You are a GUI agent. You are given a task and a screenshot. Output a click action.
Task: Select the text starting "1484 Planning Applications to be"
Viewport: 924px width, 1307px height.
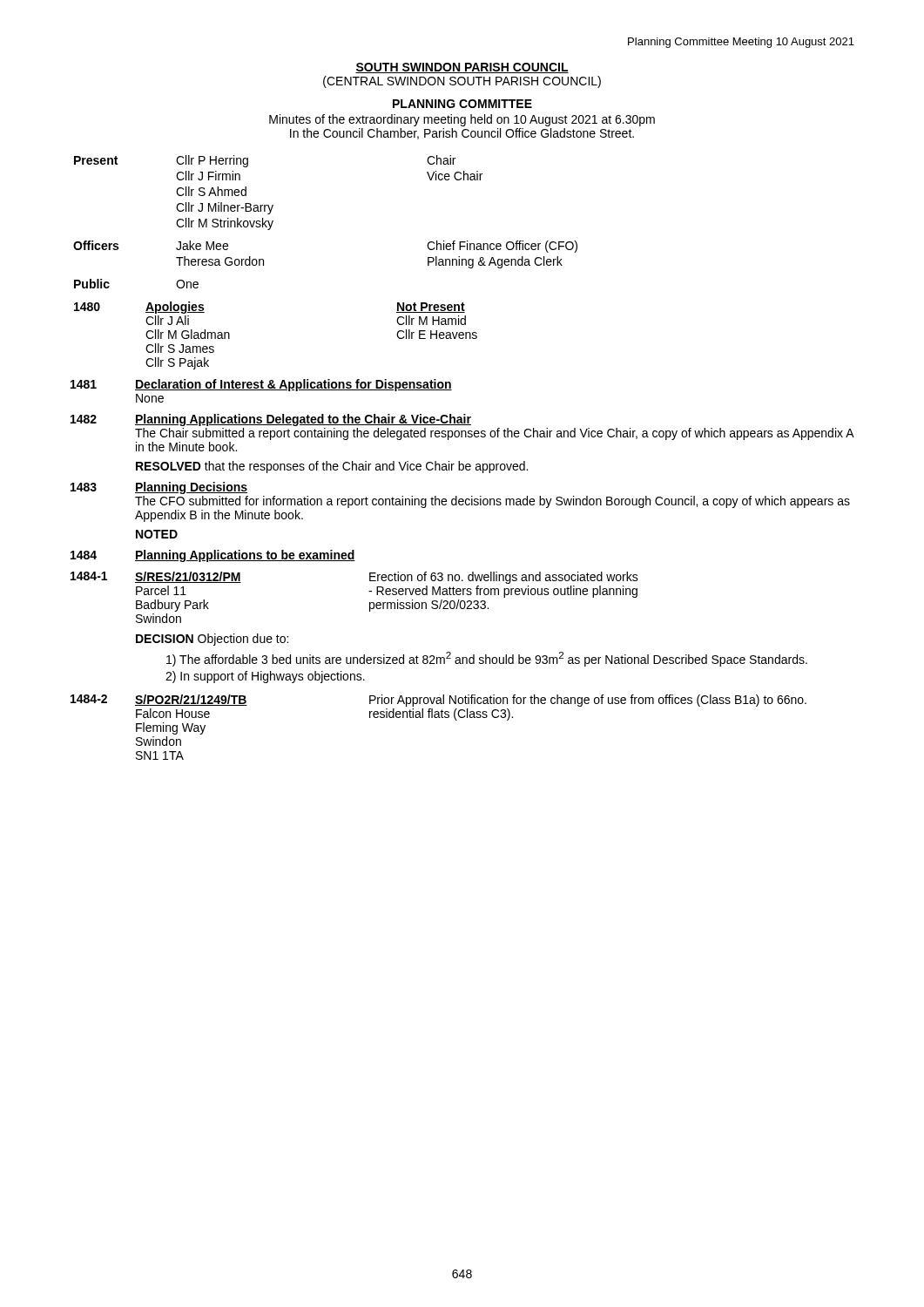213,556
